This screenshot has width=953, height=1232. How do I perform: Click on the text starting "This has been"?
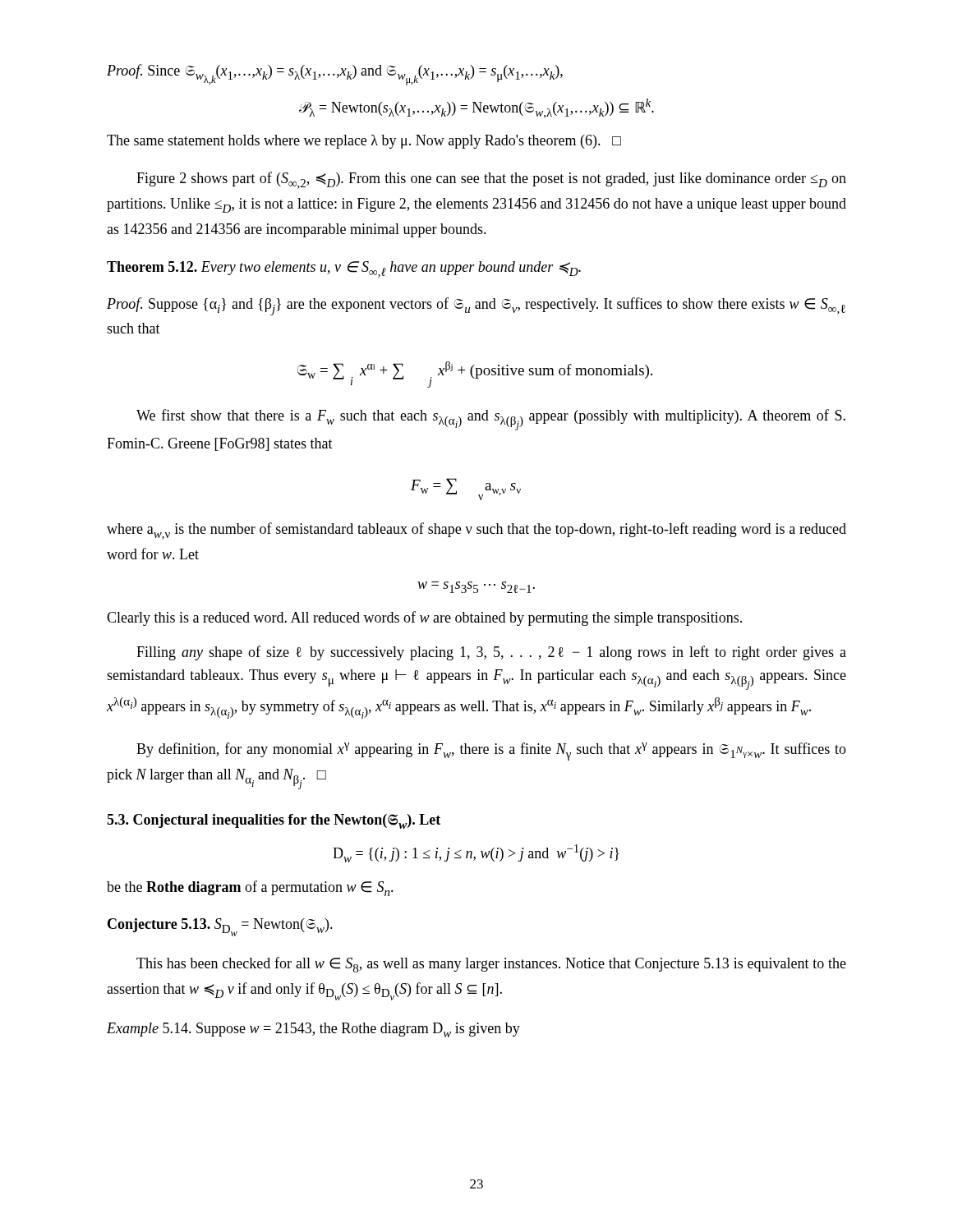476,979
